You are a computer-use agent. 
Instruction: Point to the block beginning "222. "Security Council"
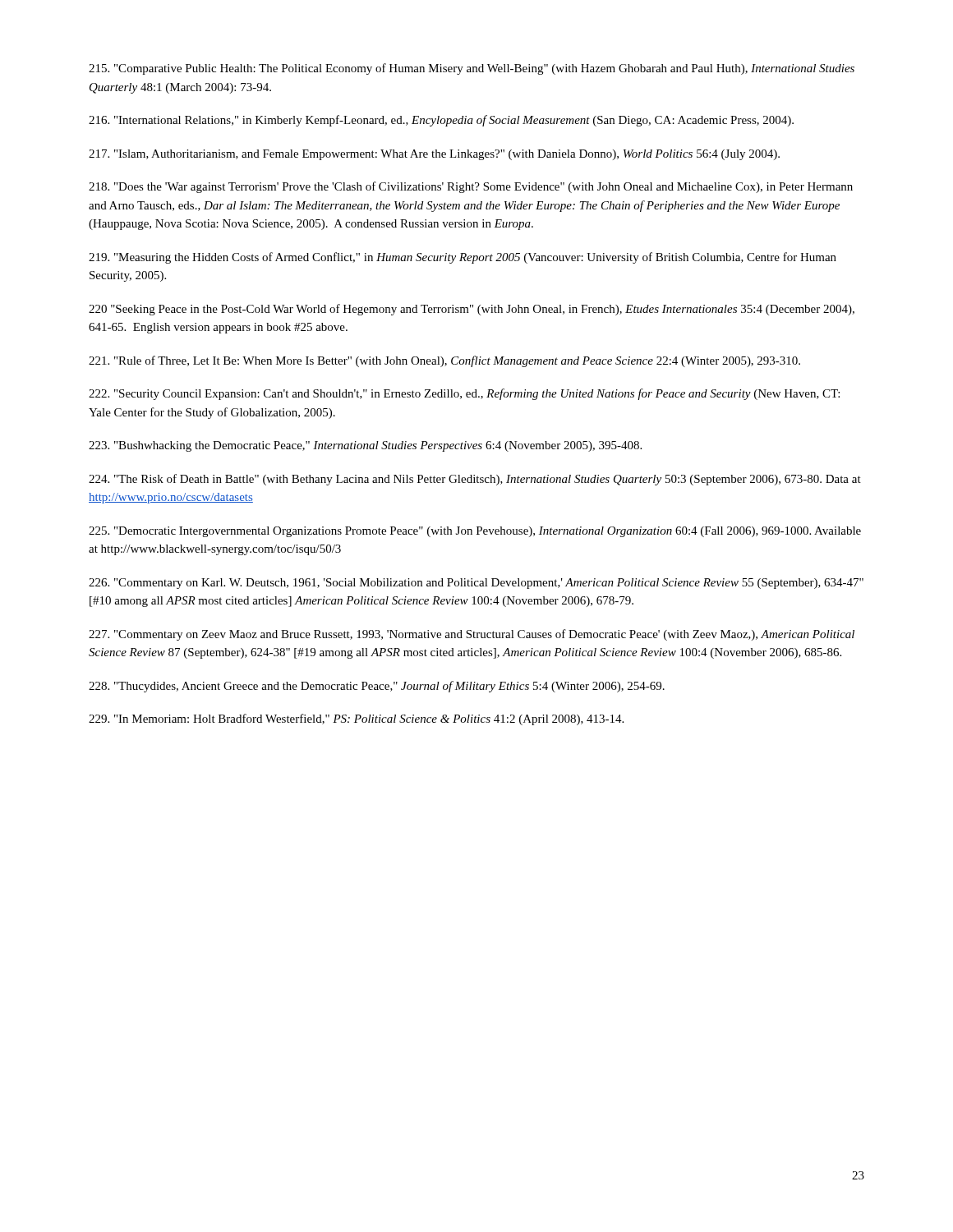465,403
